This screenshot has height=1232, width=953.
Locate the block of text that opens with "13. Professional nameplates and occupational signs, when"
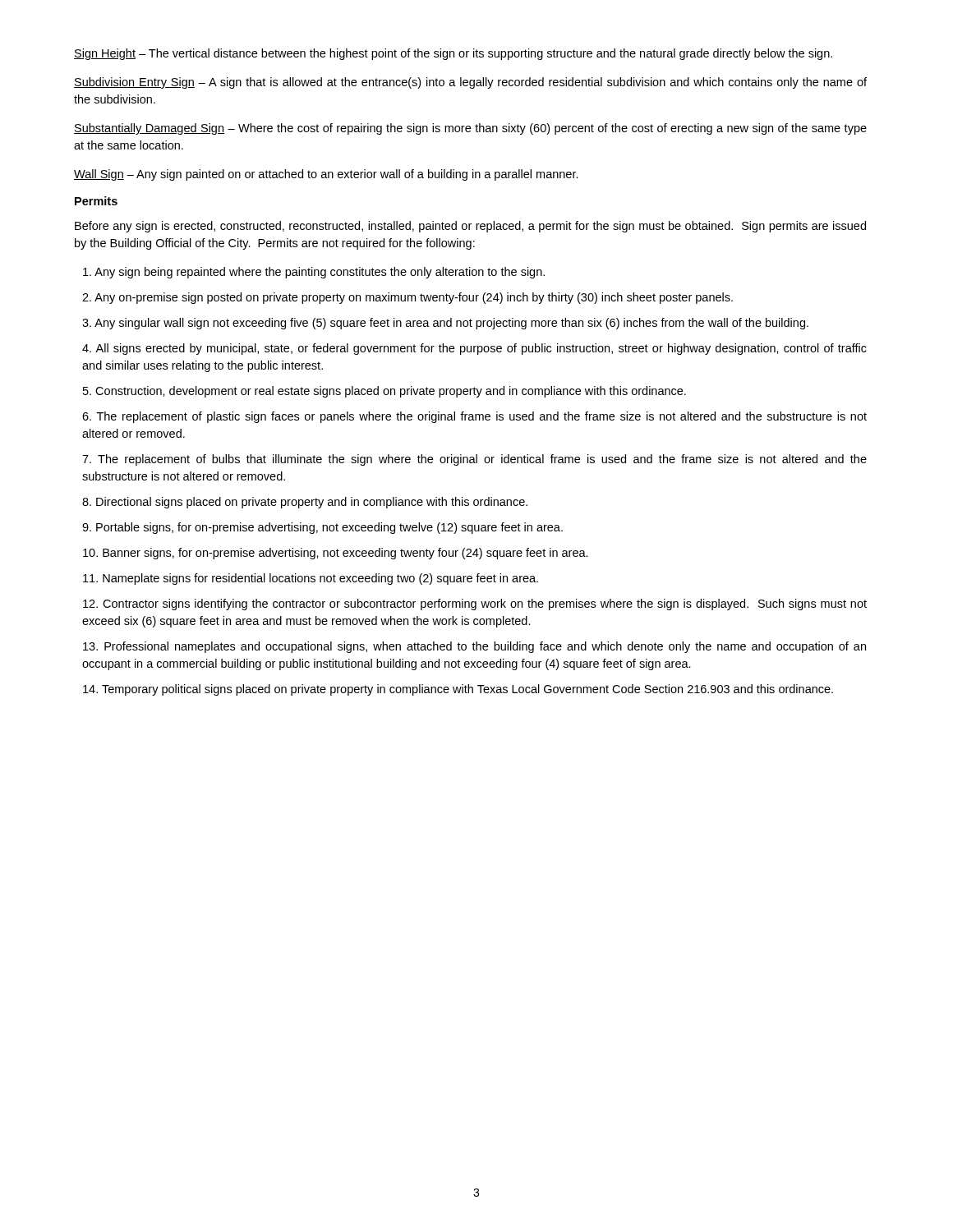click(474, 655)
